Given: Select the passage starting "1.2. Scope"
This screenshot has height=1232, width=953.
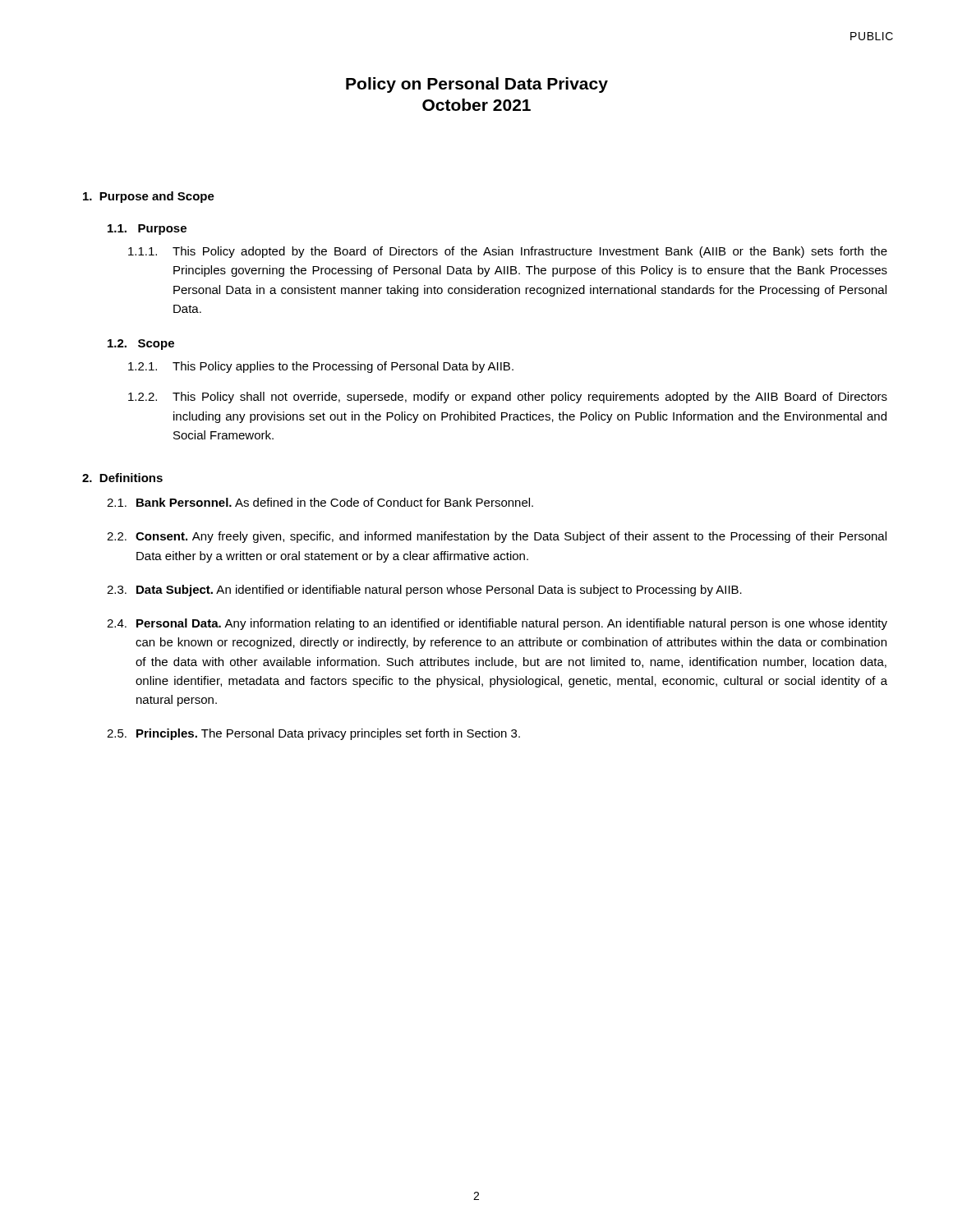Looking at the screenshot, I should click(x=141, y=343).
